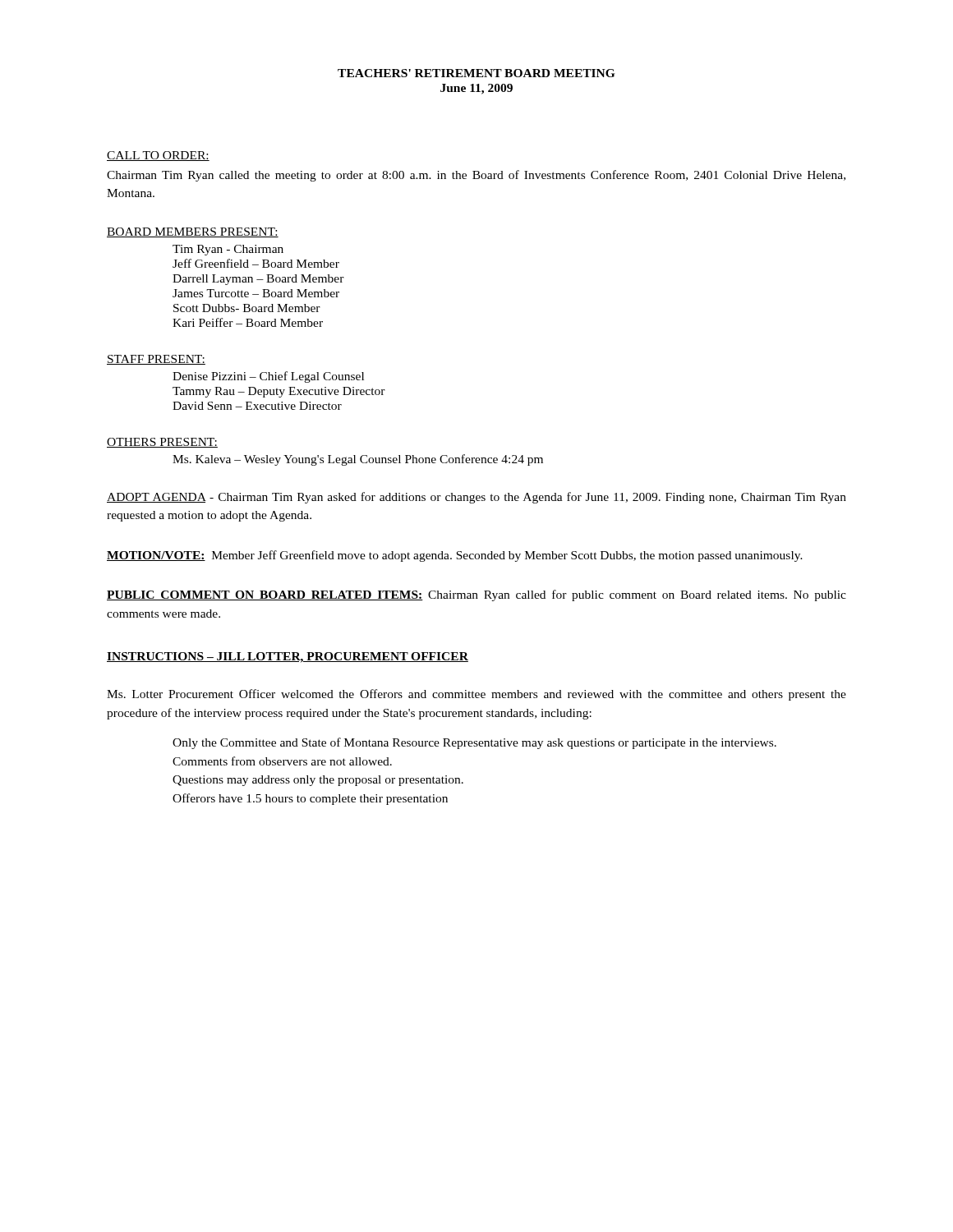Click where it says "Comments from observers are not allowed."
The width and height of the screenshot is (953, 1232).
click(x=283, y=761)
